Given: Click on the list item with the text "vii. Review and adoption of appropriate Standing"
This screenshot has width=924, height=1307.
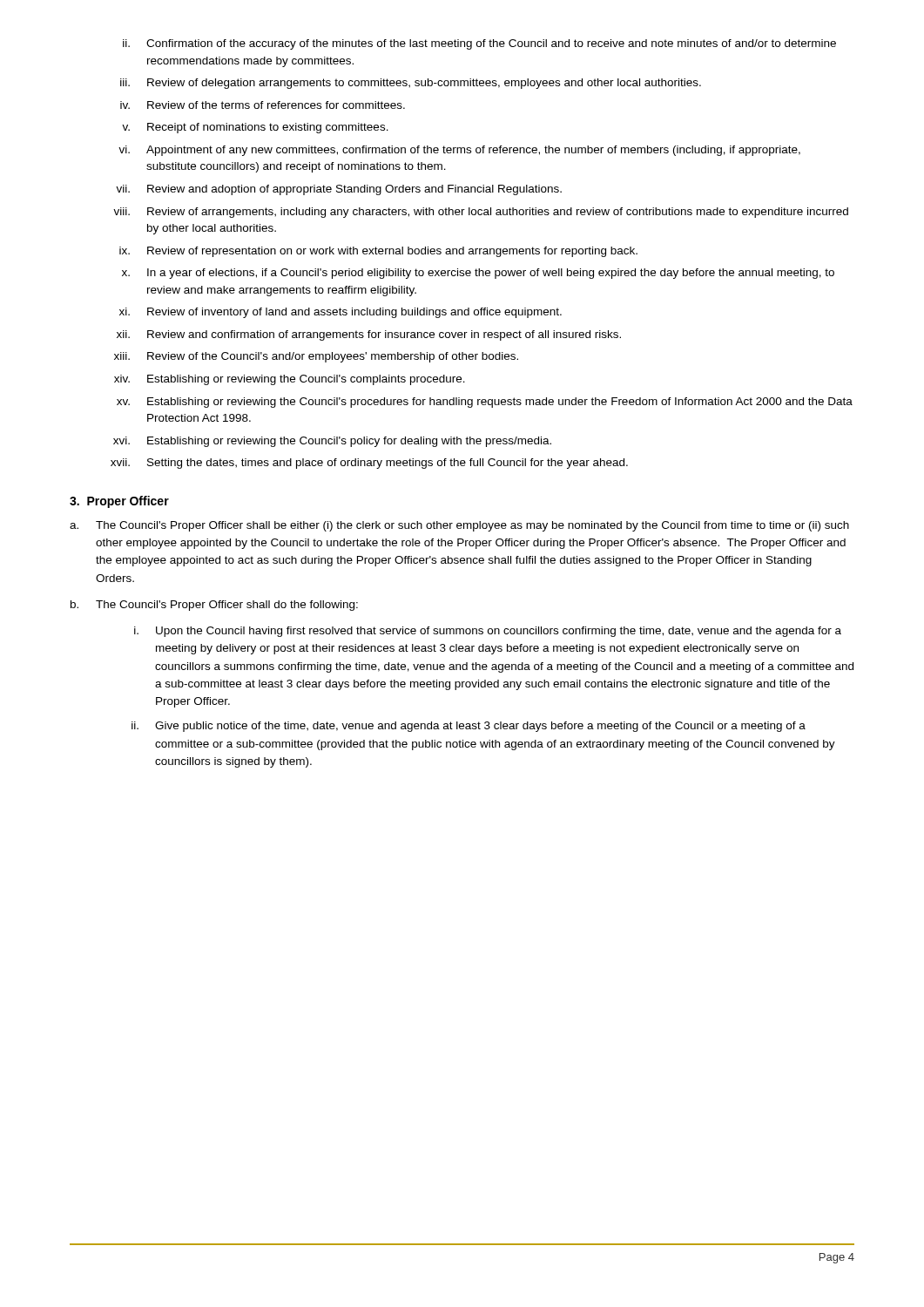Looking at the screenshot, I should tap(462, 189).
